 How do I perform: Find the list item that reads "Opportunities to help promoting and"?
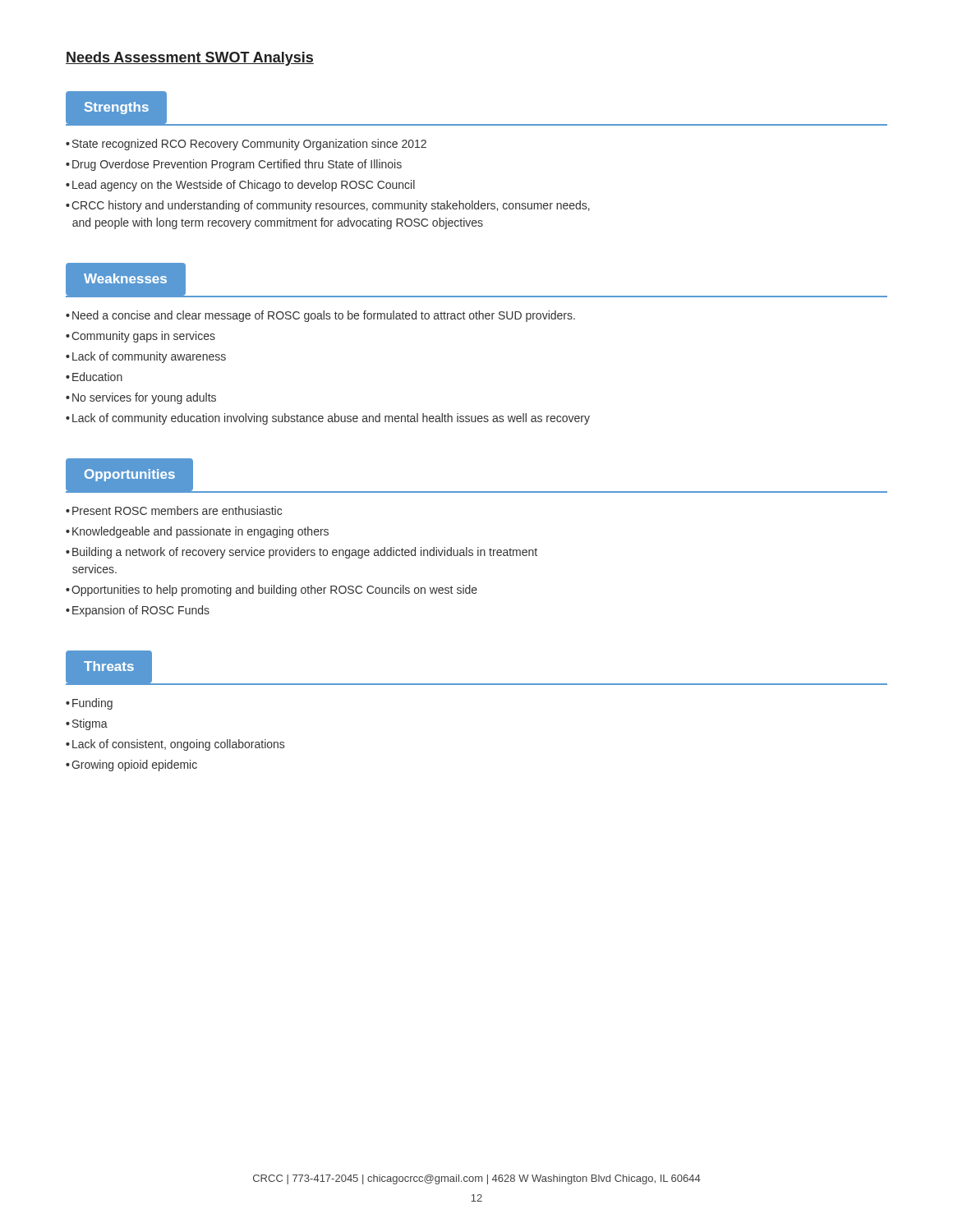point(274,590)
